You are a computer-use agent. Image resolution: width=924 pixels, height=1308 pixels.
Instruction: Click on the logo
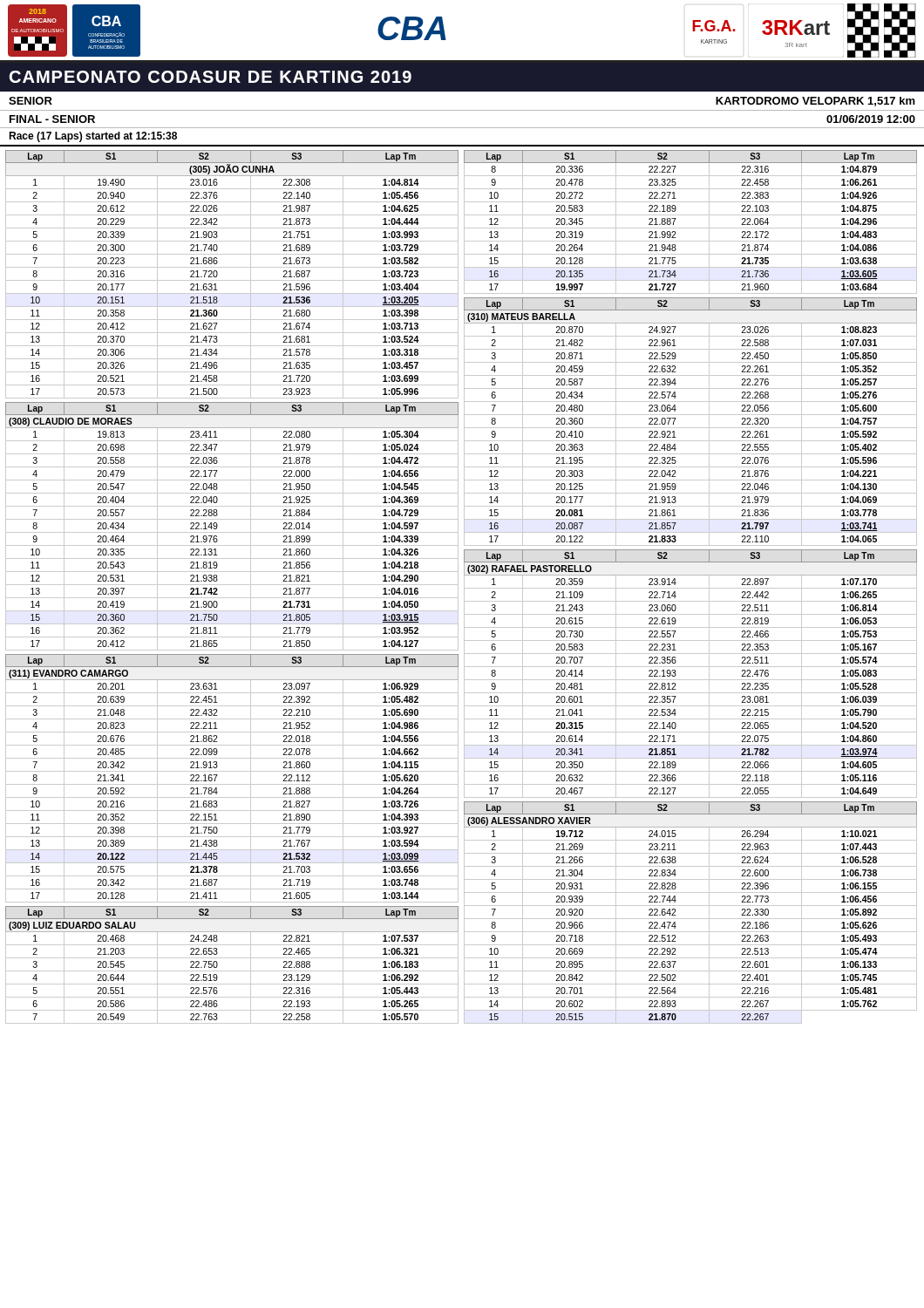(x=462, y=31)
